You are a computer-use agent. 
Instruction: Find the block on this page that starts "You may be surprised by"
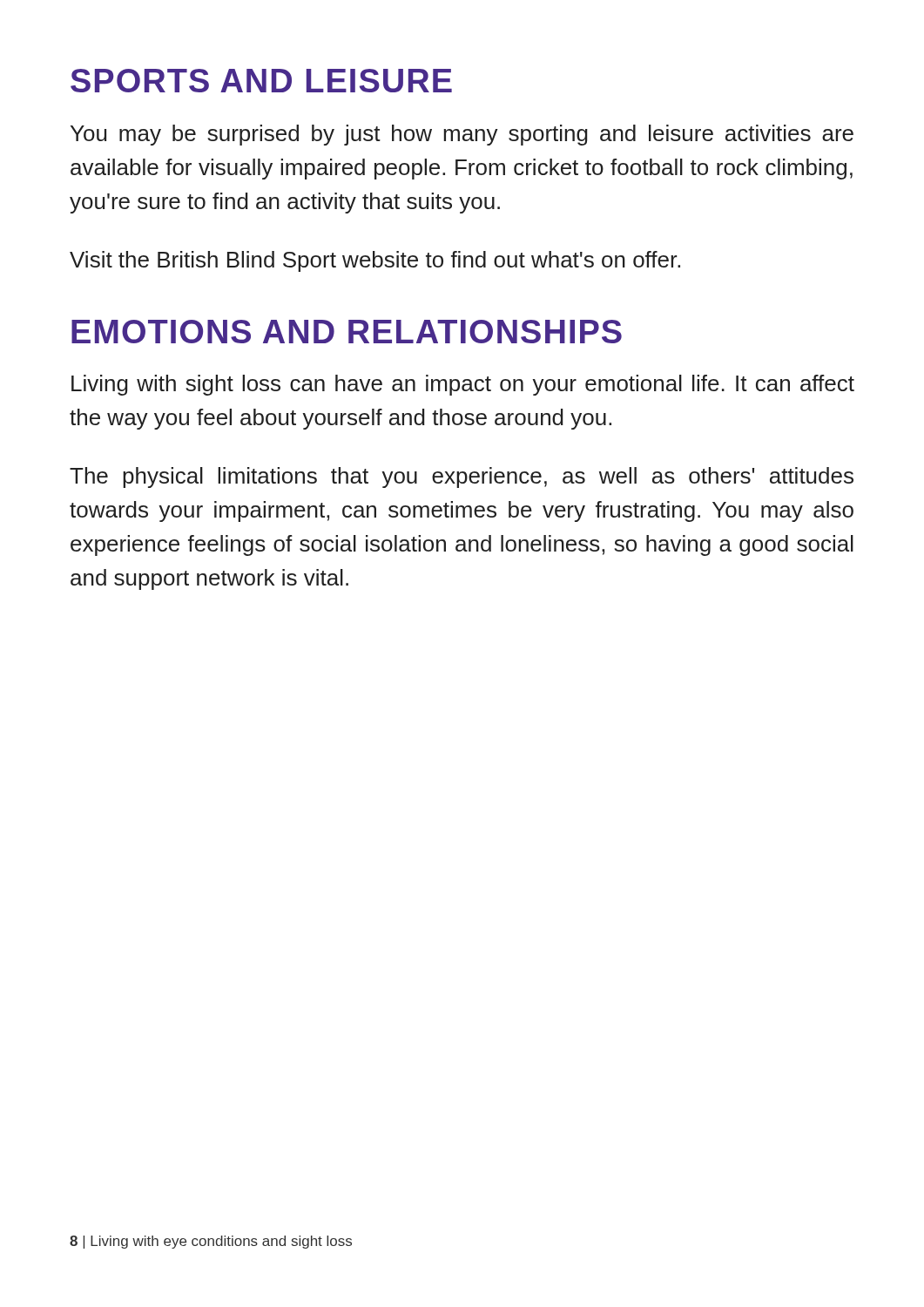462,167
